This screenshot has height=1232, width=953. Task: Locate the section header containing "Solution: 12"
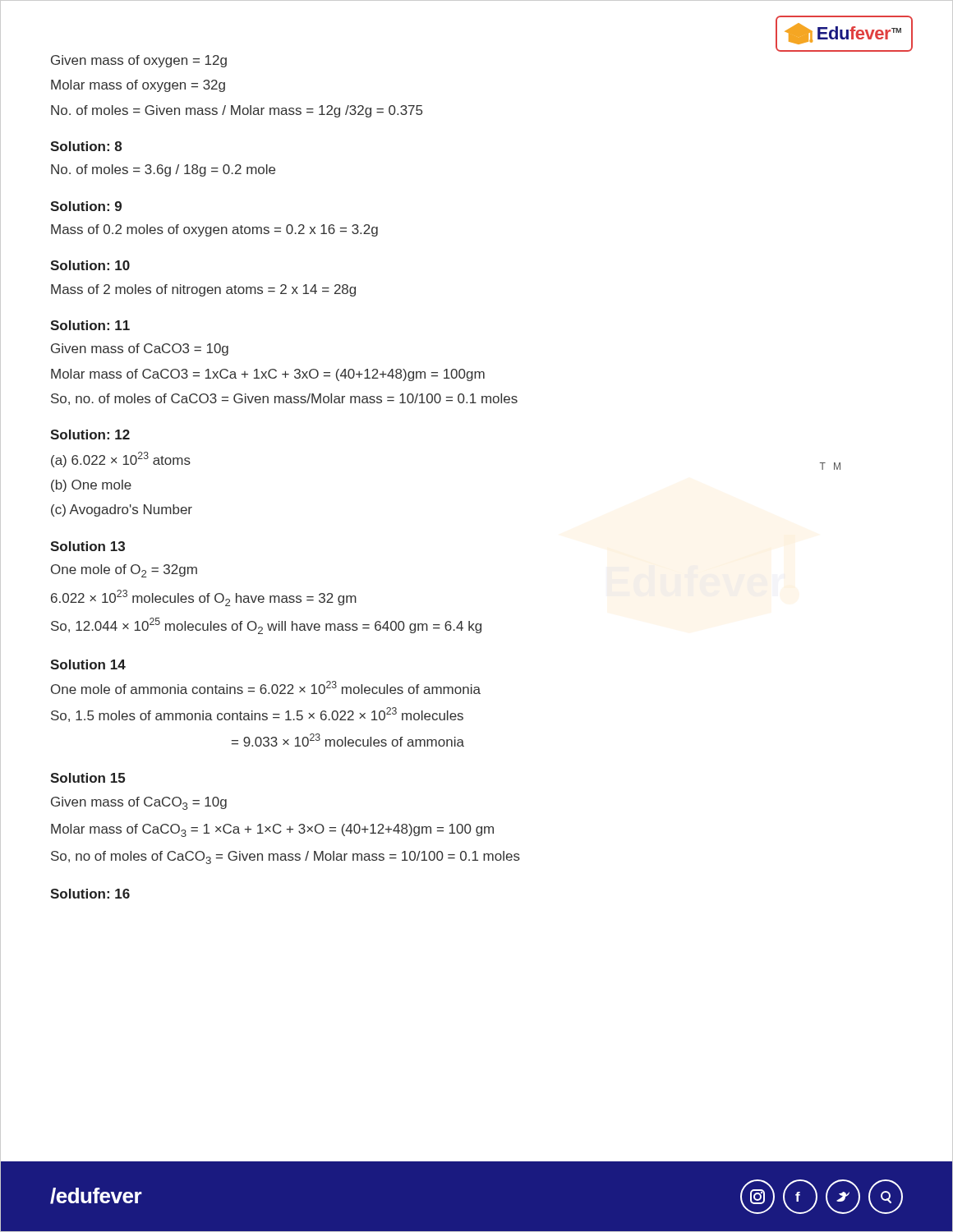point(90,435)
